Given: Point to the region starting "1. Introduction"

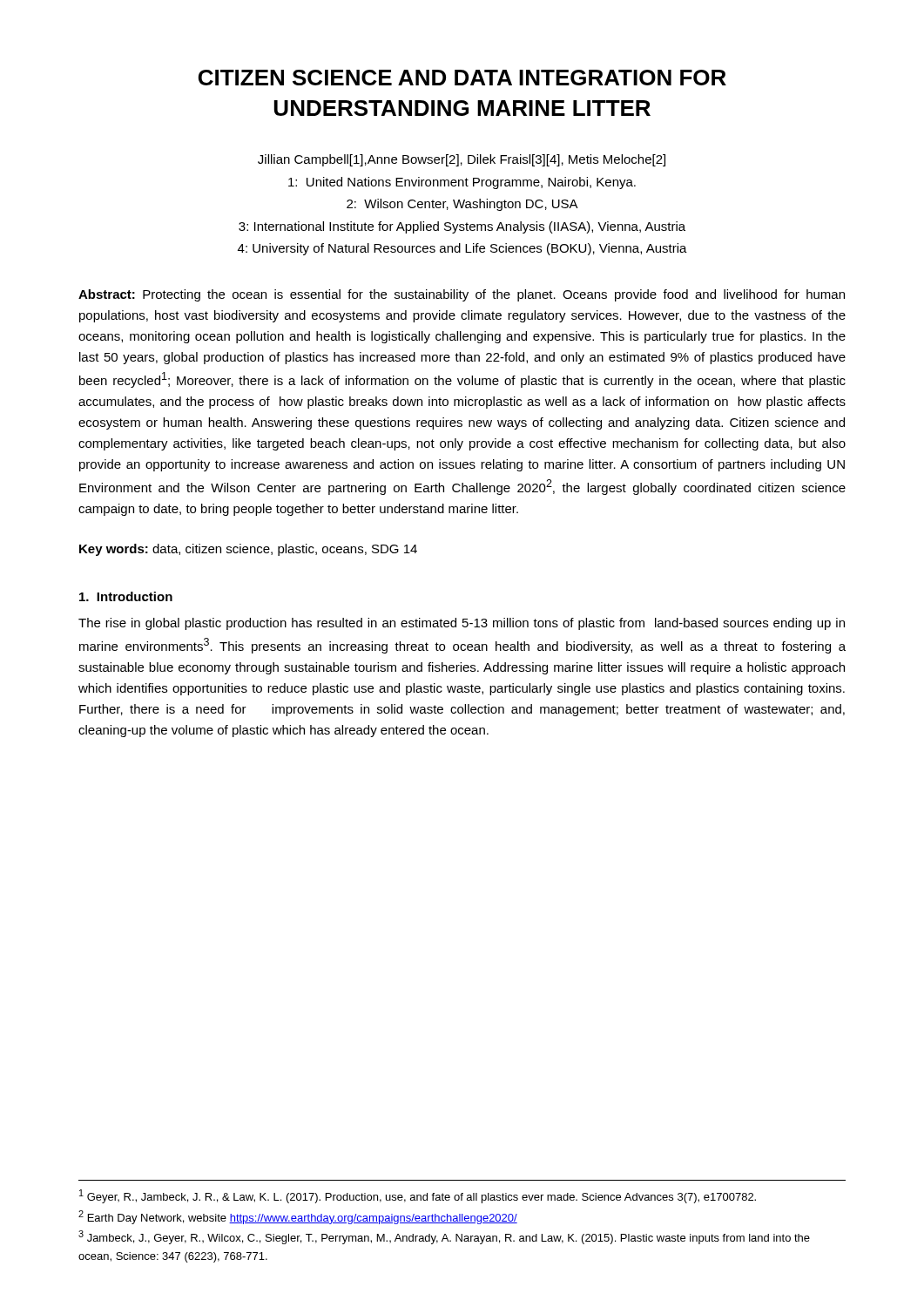Looking at the screenshot, I should click(126, 596).
